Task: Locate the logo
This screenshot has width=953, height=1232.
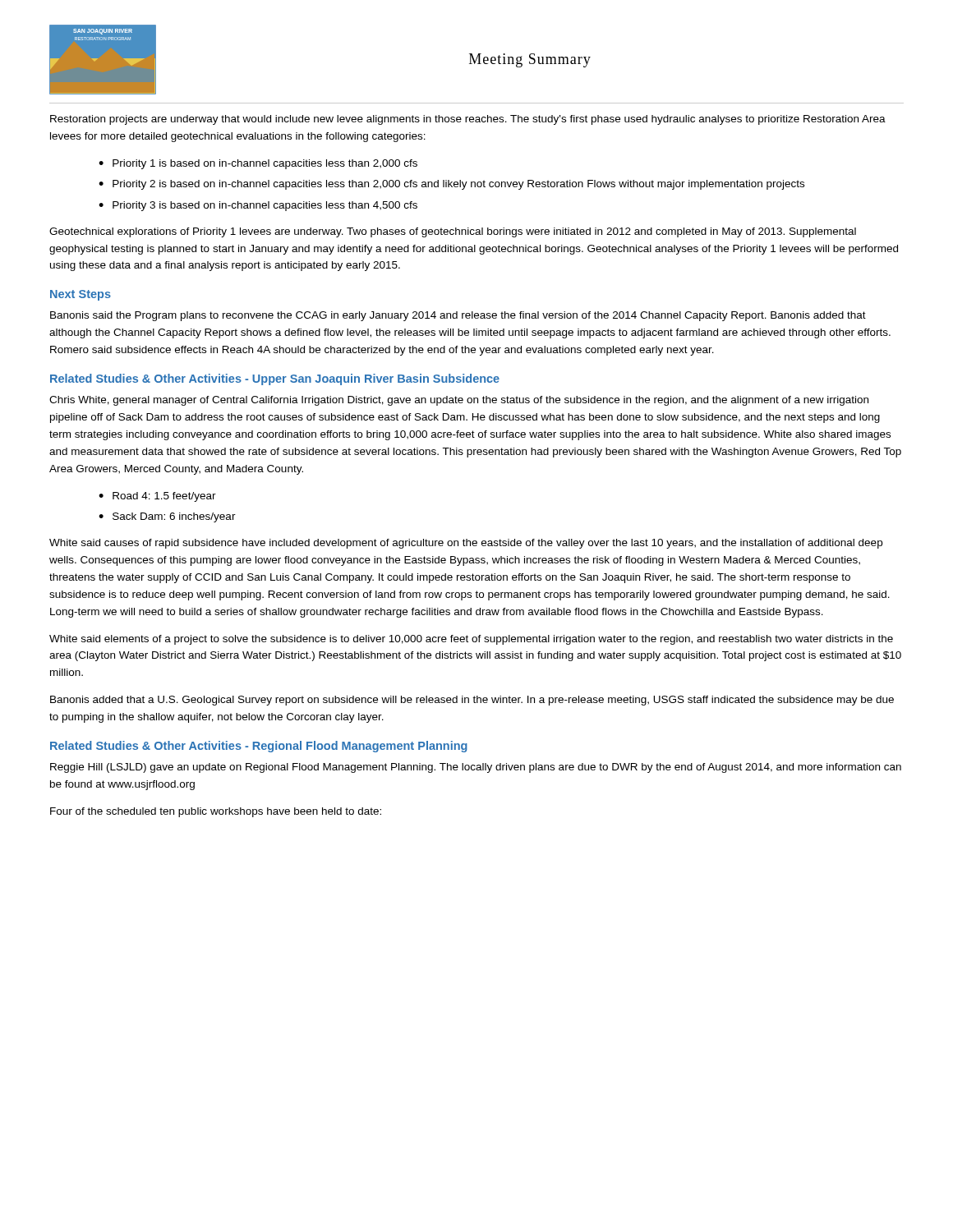Action: (x=103, y=60)
